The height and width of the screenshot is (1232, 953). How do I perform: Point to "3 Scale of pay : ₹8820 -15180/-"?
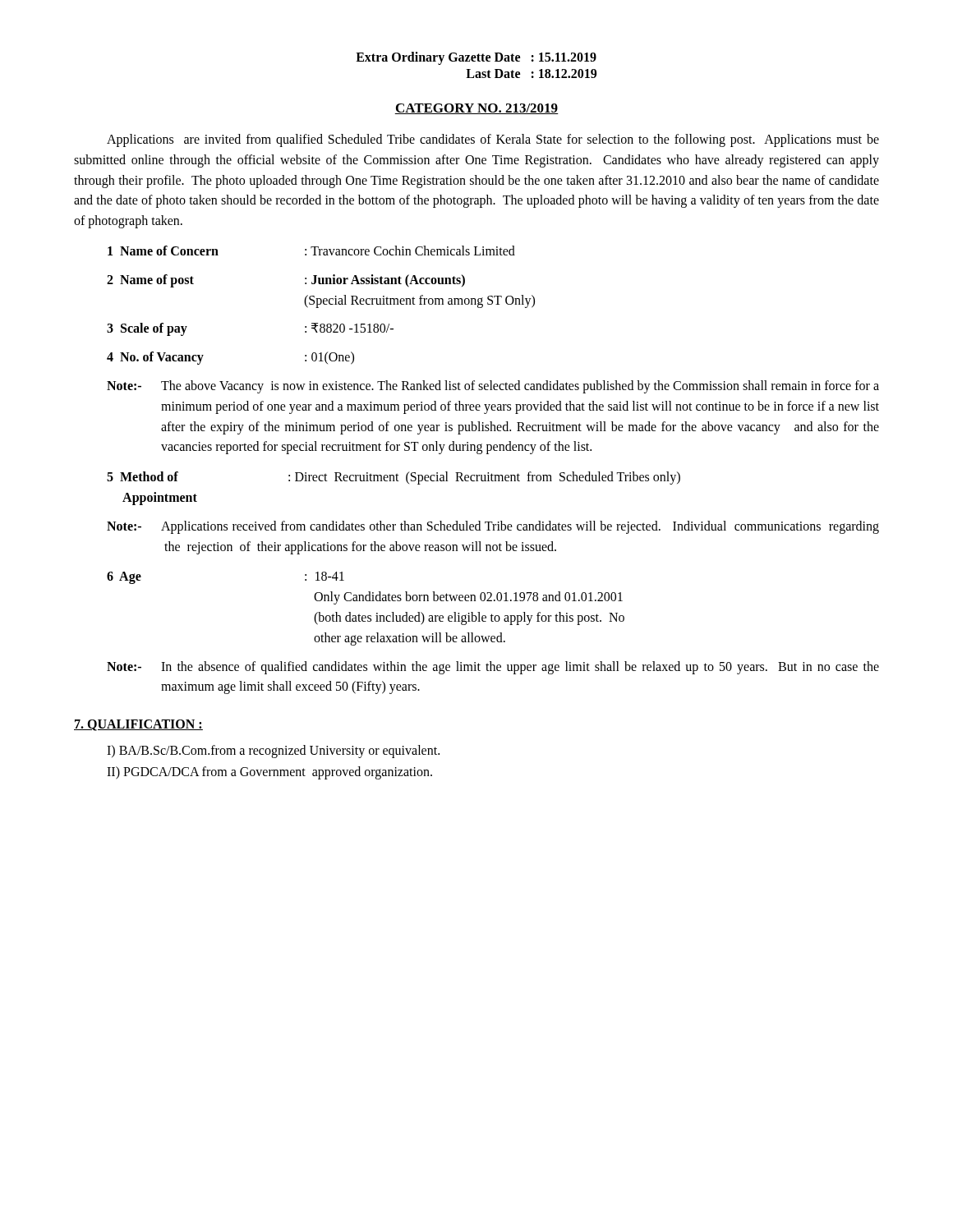pos(146,329)
